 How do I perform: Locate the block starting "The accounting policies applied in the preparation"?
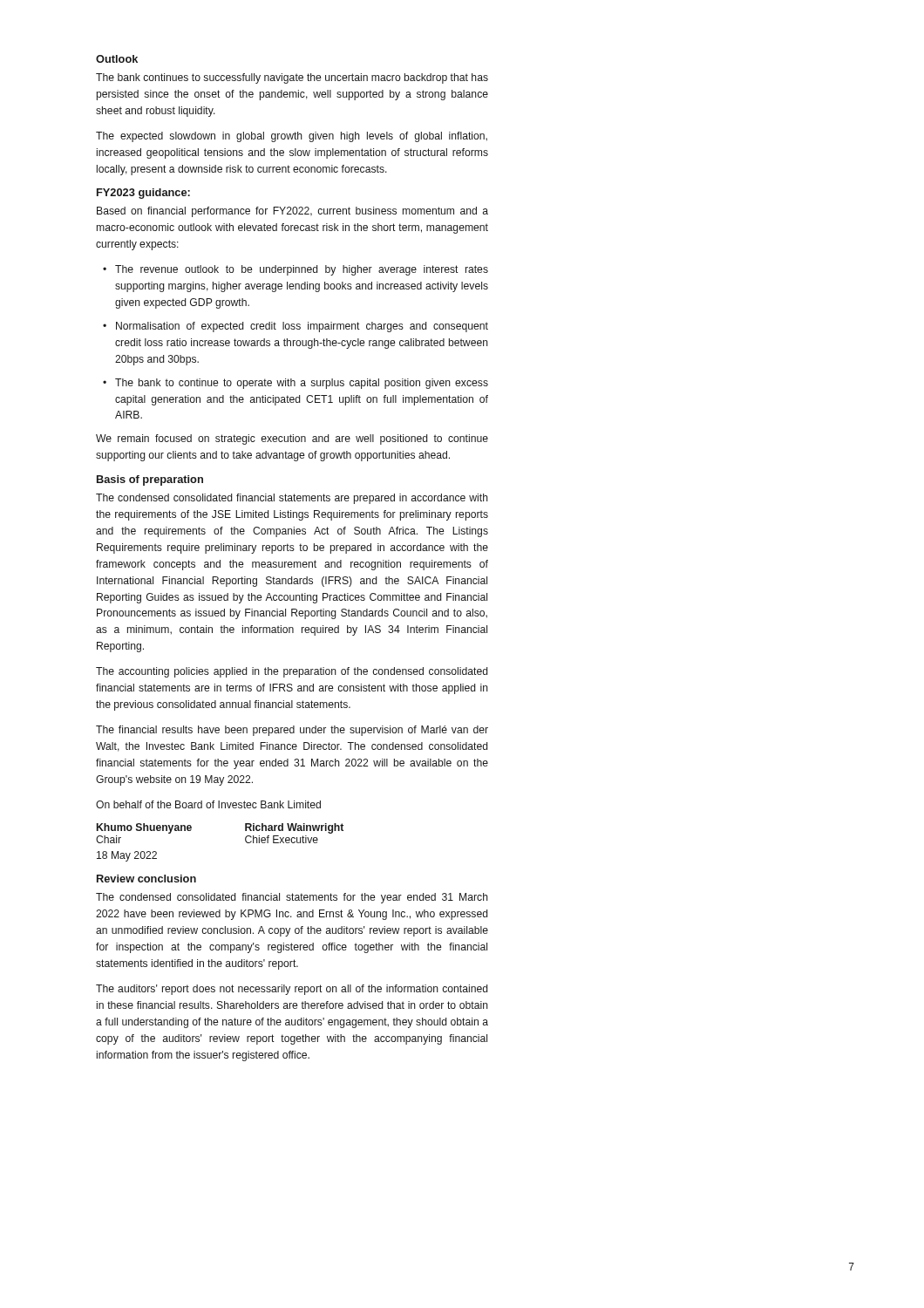pyautogui.click(x=292, y=688)
